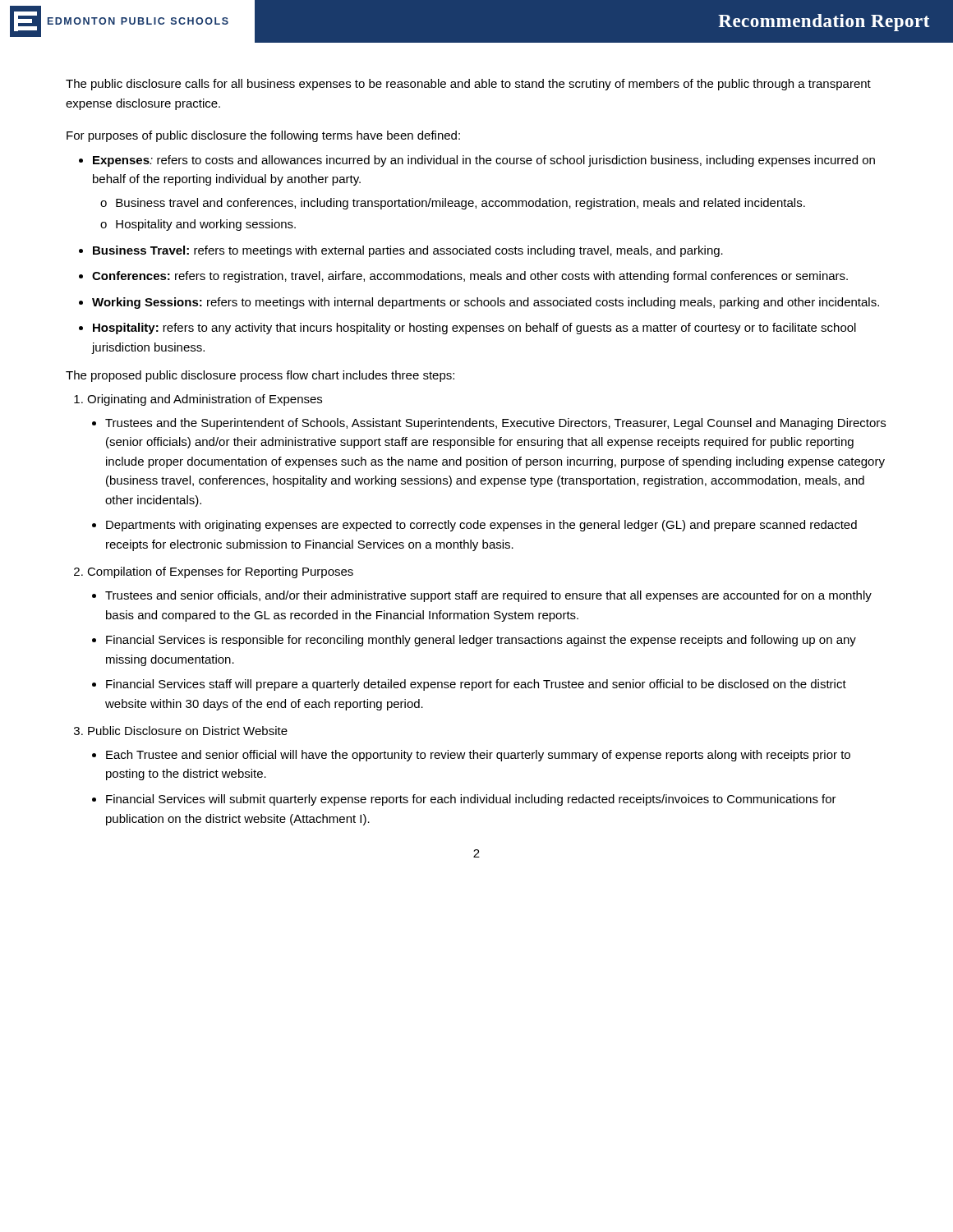Locate the passage starting "The public disclosure calls for"
Screen dimensions: 1232x953
pos(468,93)
